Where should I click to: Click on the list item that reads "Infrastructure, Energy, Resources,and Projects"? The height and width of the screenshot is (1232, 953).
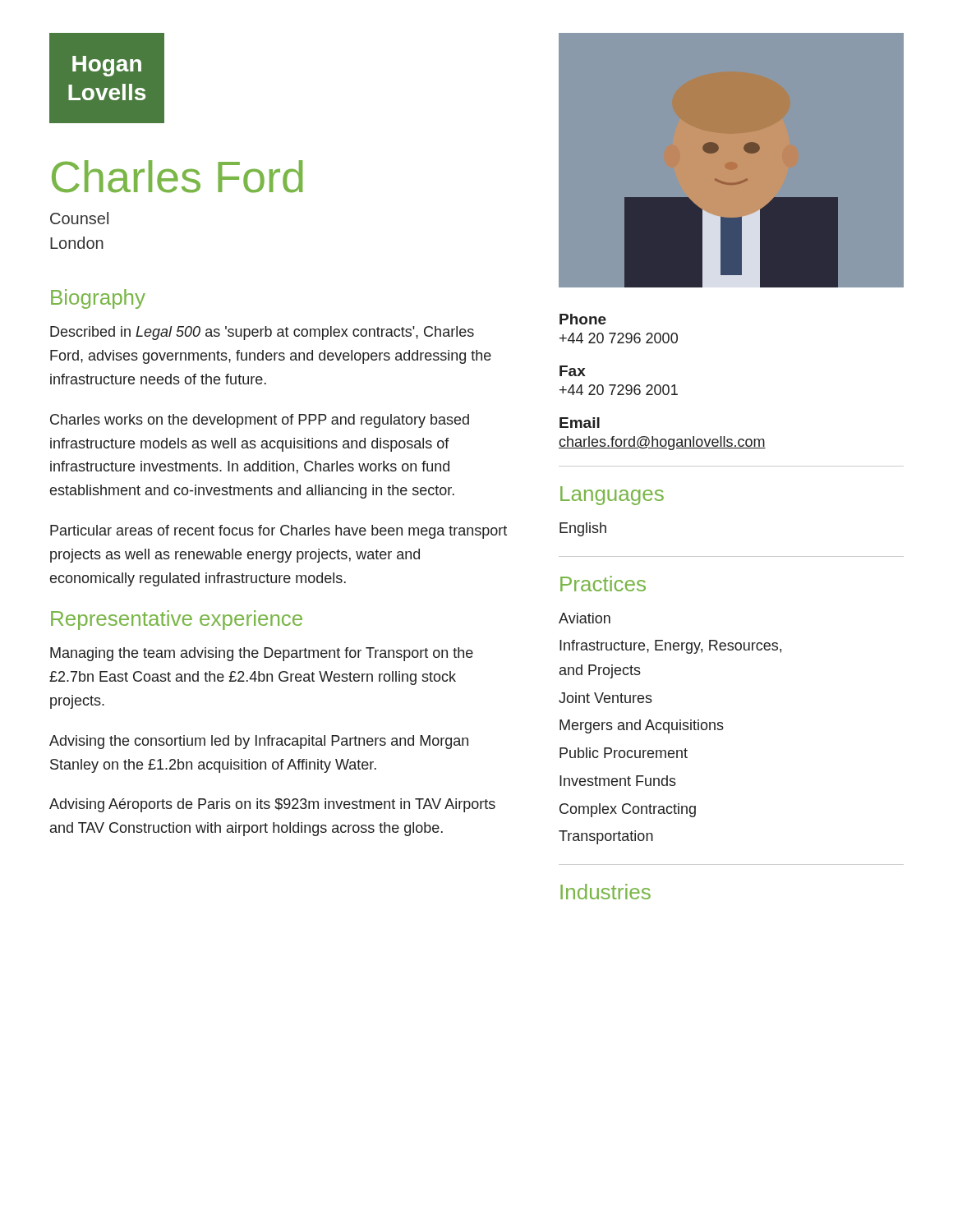731,659
